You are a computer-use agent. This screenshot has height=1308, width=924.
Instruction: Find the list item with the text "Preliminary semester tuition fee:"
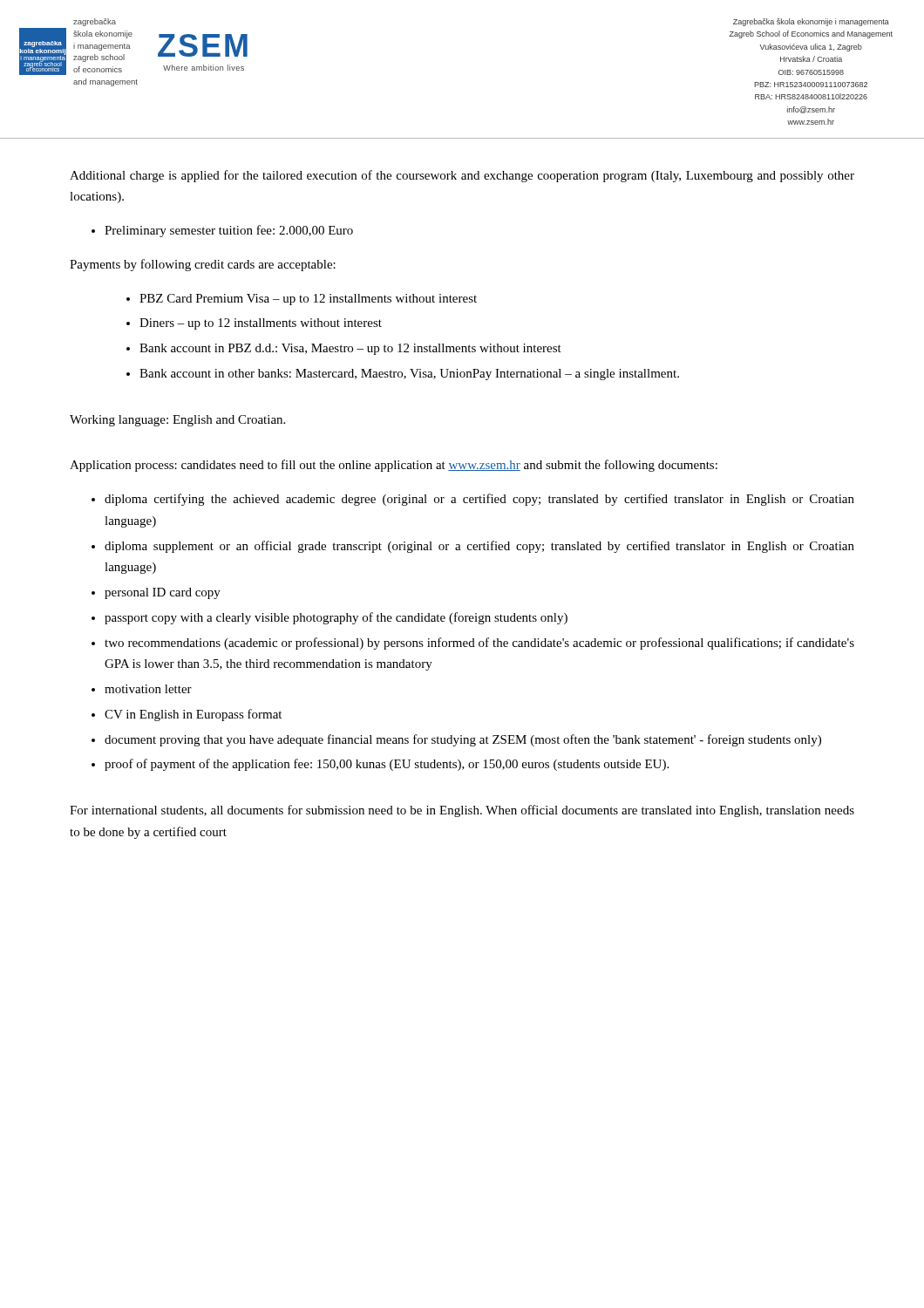[x=229, y=230]
